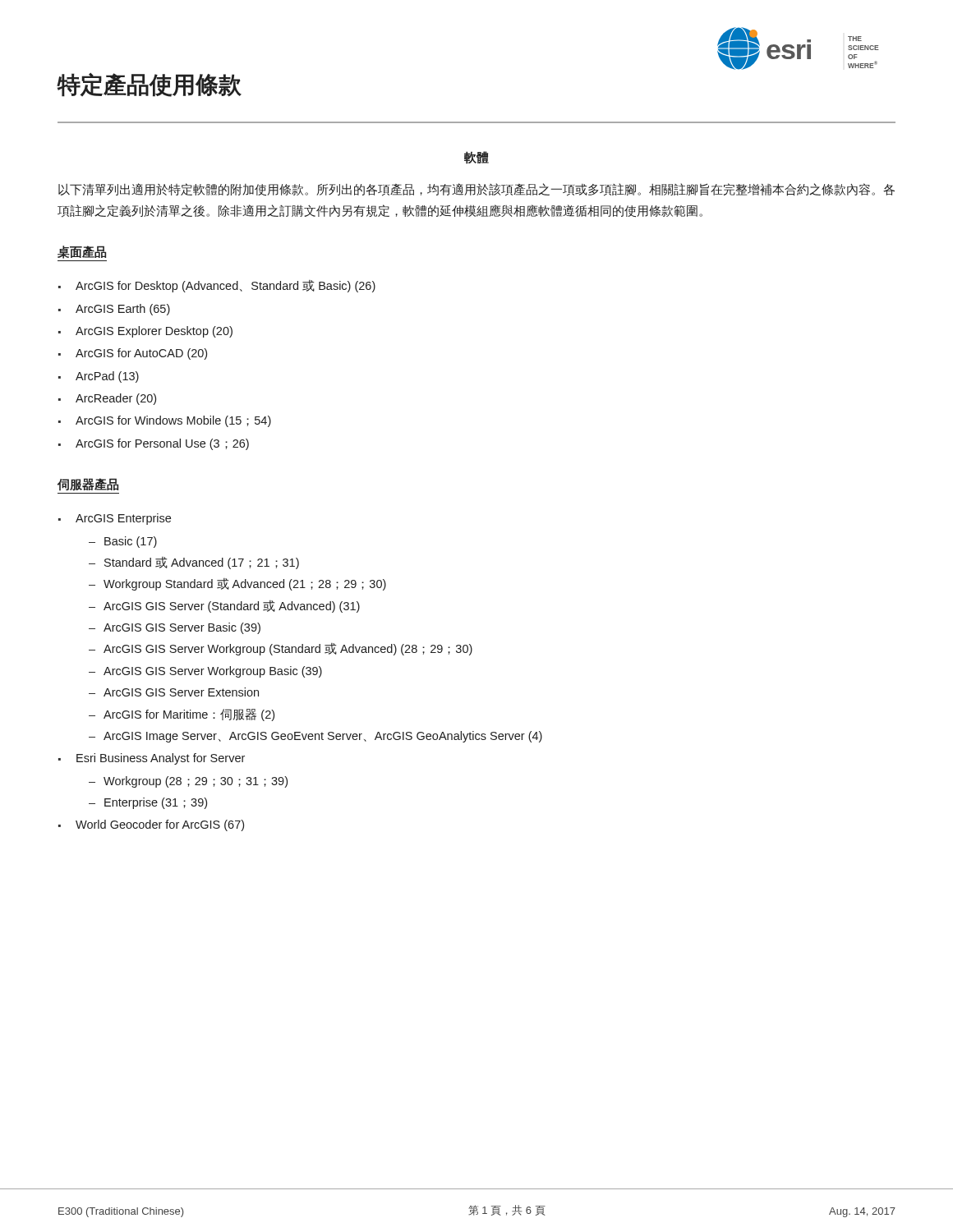Point to "▪ World Geocoder for ArcGIS (67)"
The height and width of the screenshot is (1232, 953).
(x=151, y=826)
